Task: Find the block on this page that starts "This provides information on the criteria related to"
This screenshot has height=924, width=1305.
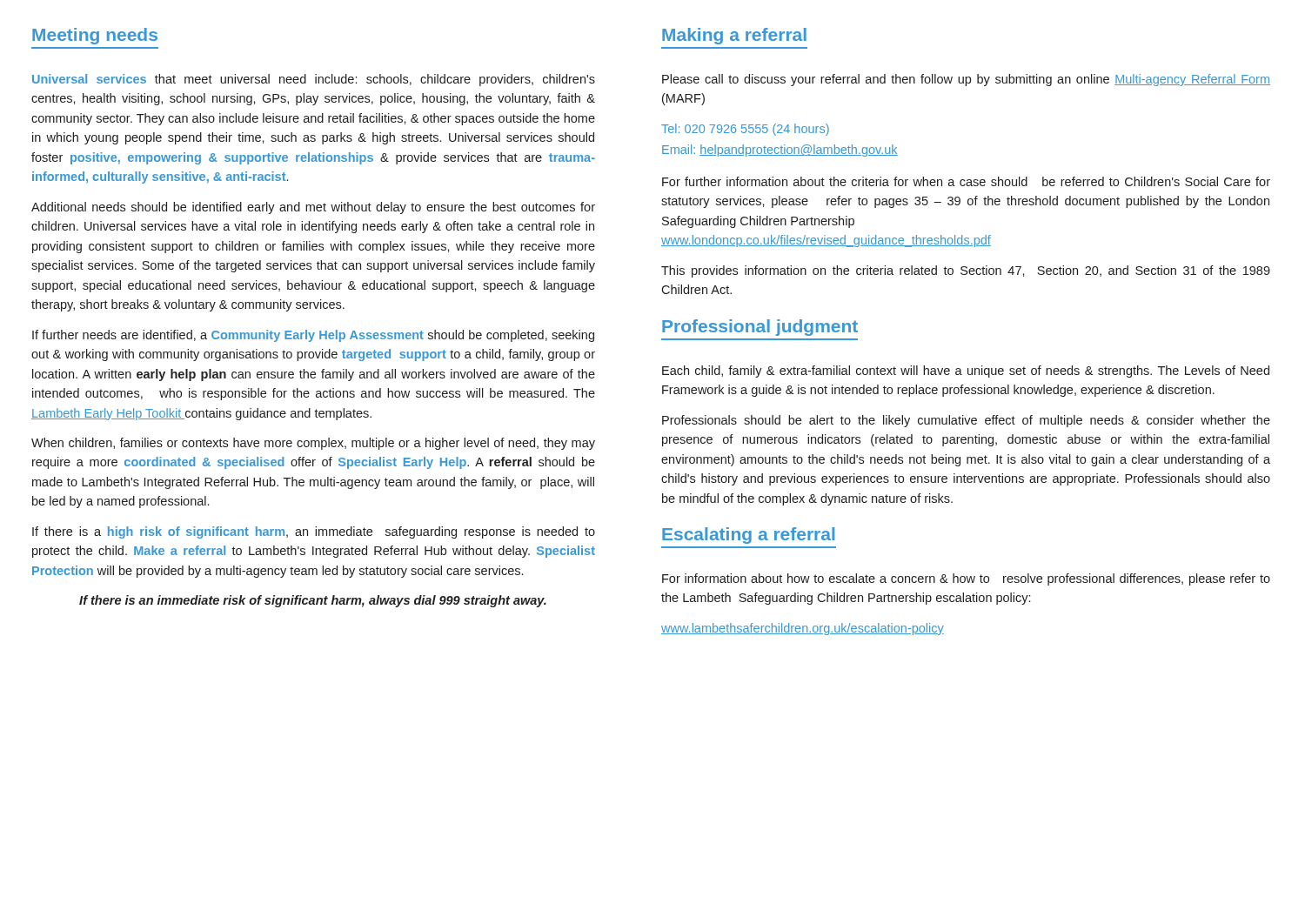Action: click(966, 280)
